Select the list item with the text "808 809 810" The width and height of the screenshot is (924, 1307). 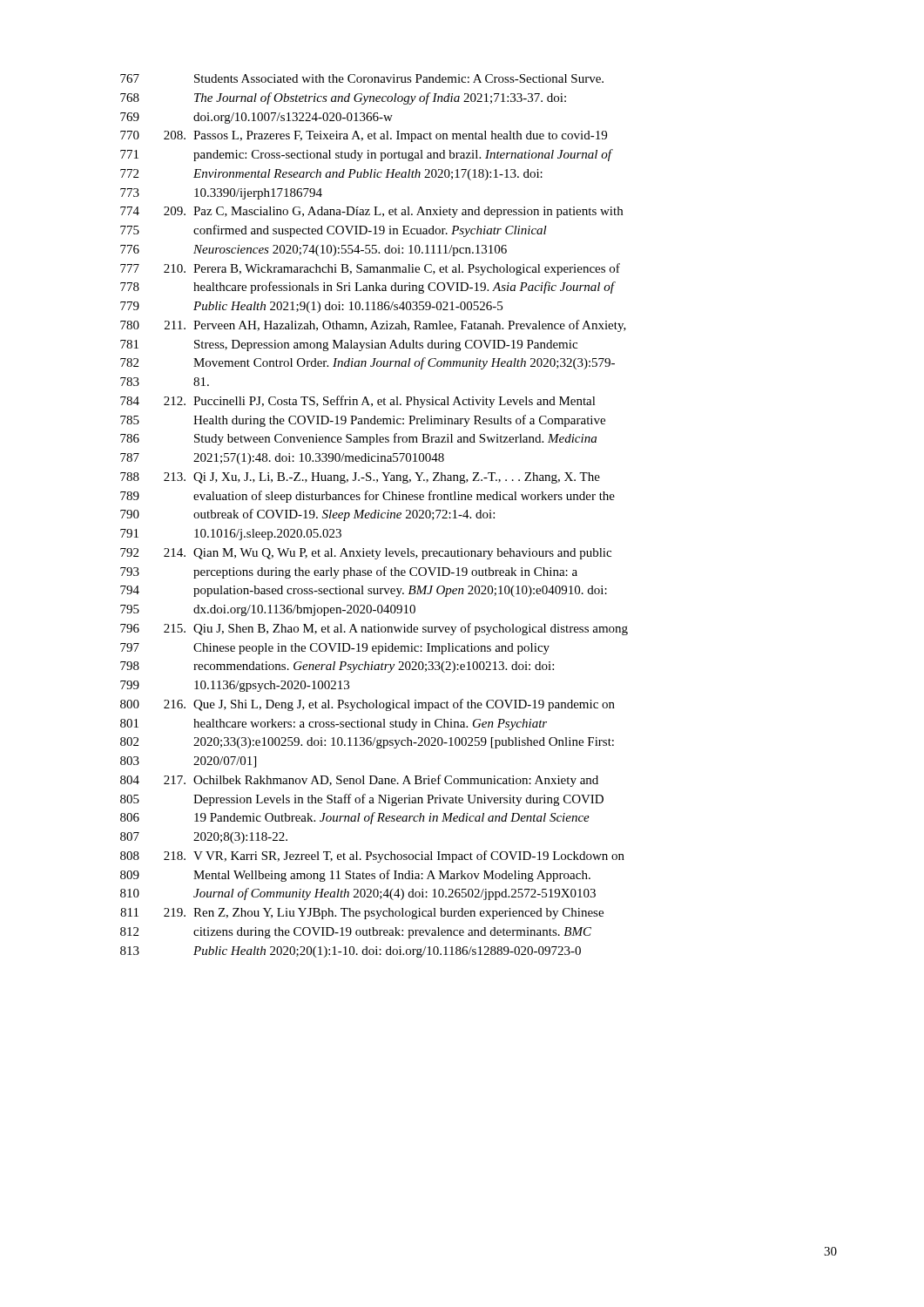point(462,875)
